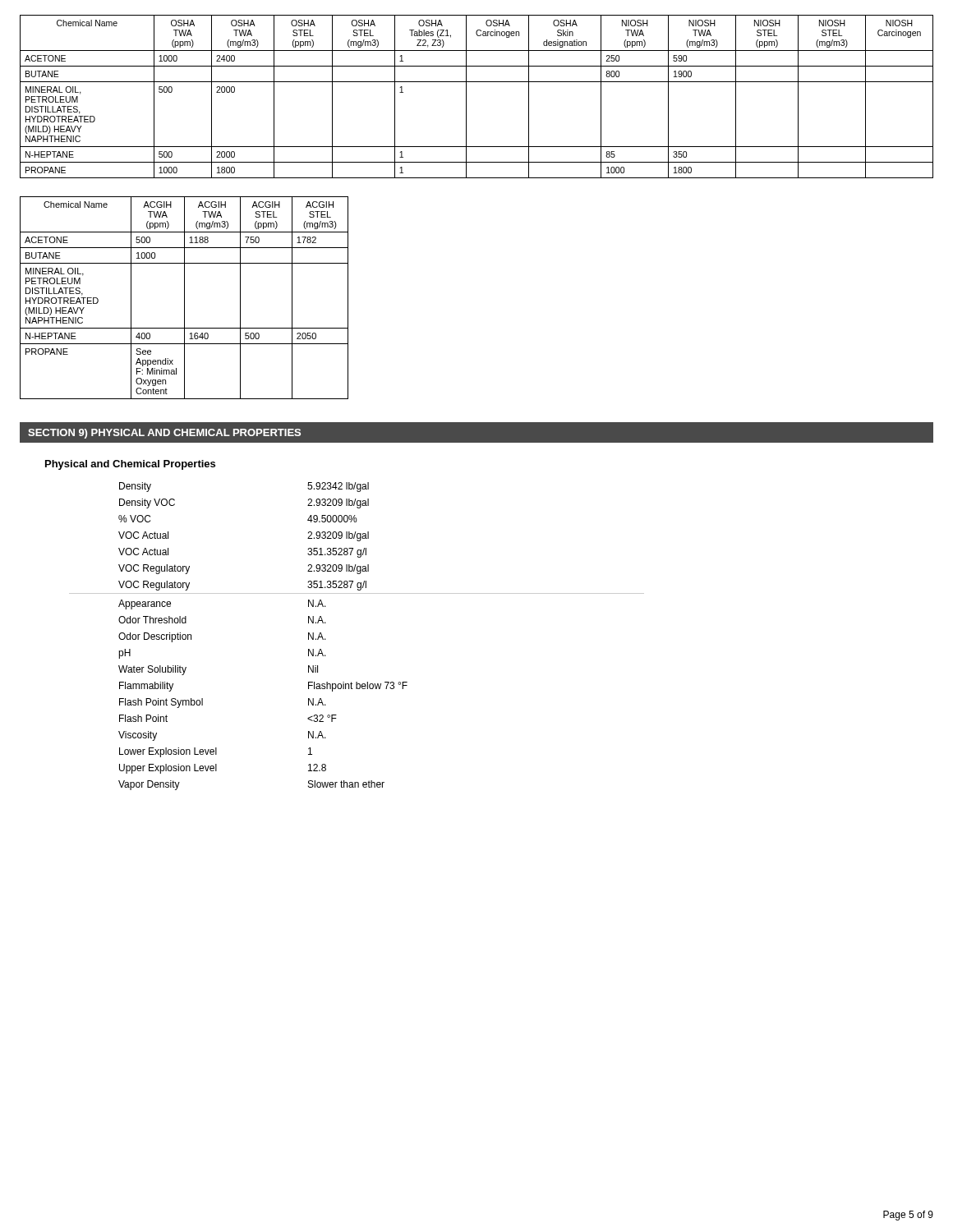
Task: Find the table that mentions "Lower Explosion Level"
Action: click(x=501, y=694)
